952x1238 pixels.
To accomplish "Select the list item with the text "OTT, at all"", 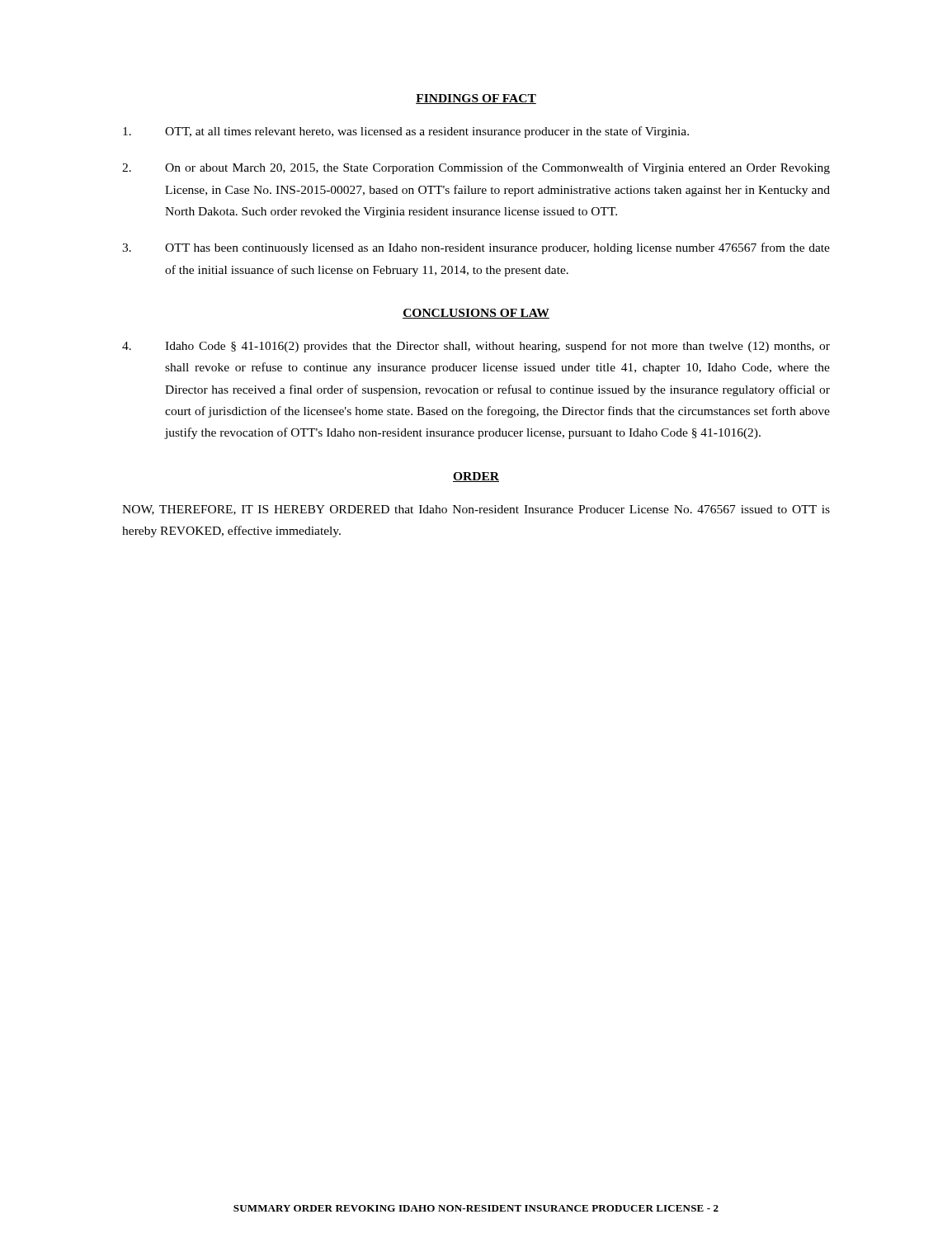I will [476, 131].
